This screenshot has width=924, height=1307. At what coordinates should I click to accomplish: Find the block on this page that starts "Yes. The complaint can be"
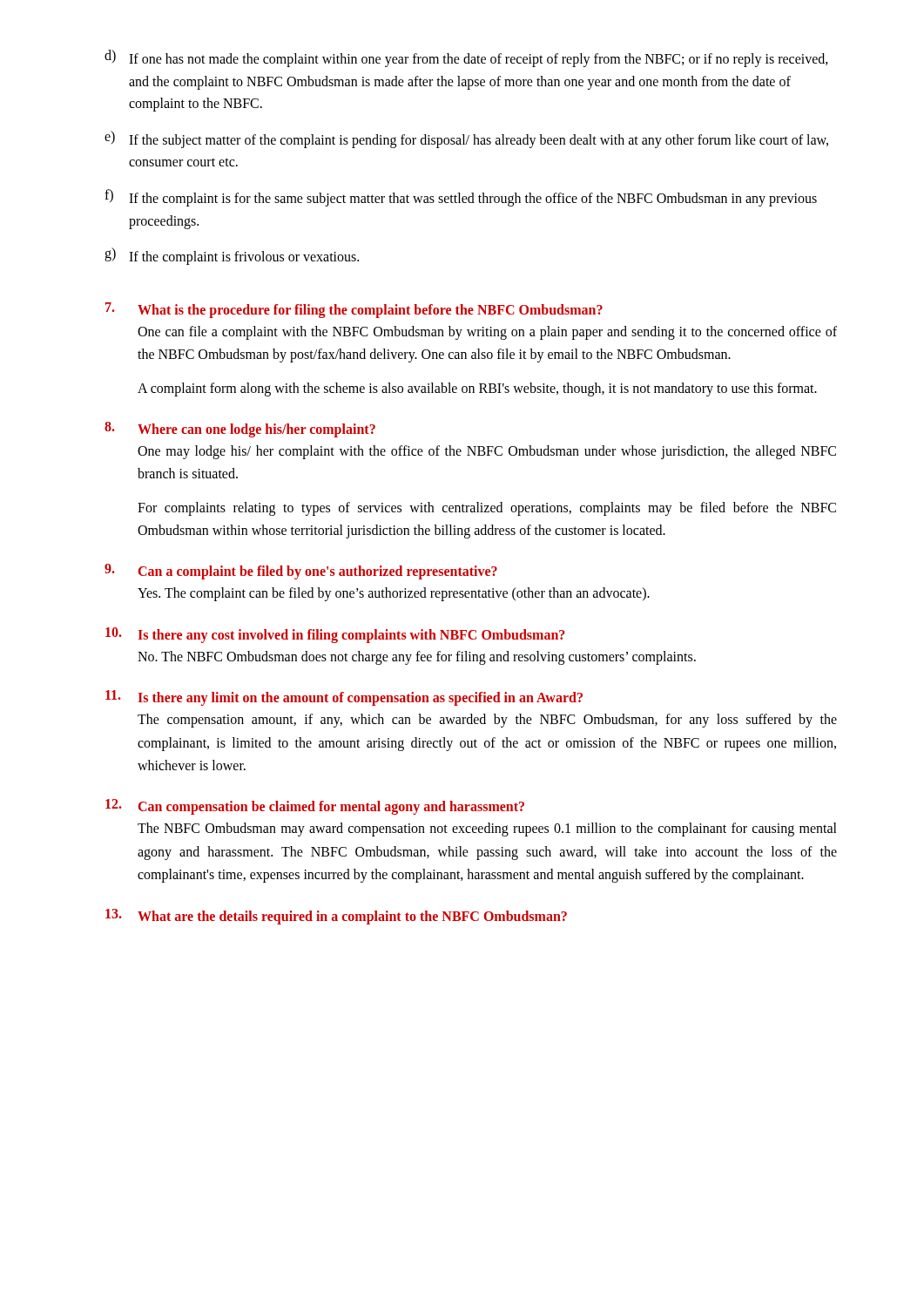tap(394, 593)
